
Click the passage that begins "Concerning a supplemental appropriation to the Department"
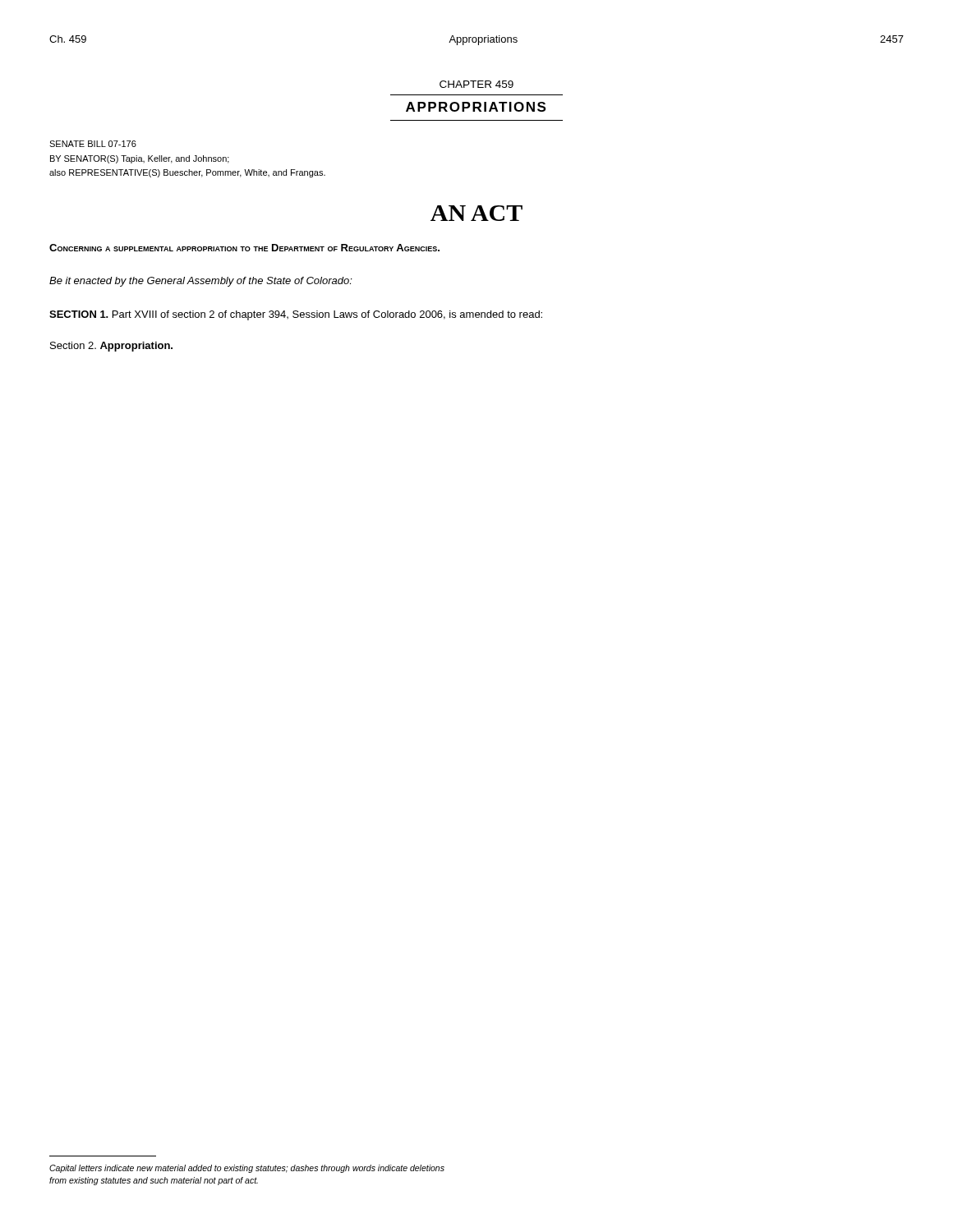click(245, 248)
